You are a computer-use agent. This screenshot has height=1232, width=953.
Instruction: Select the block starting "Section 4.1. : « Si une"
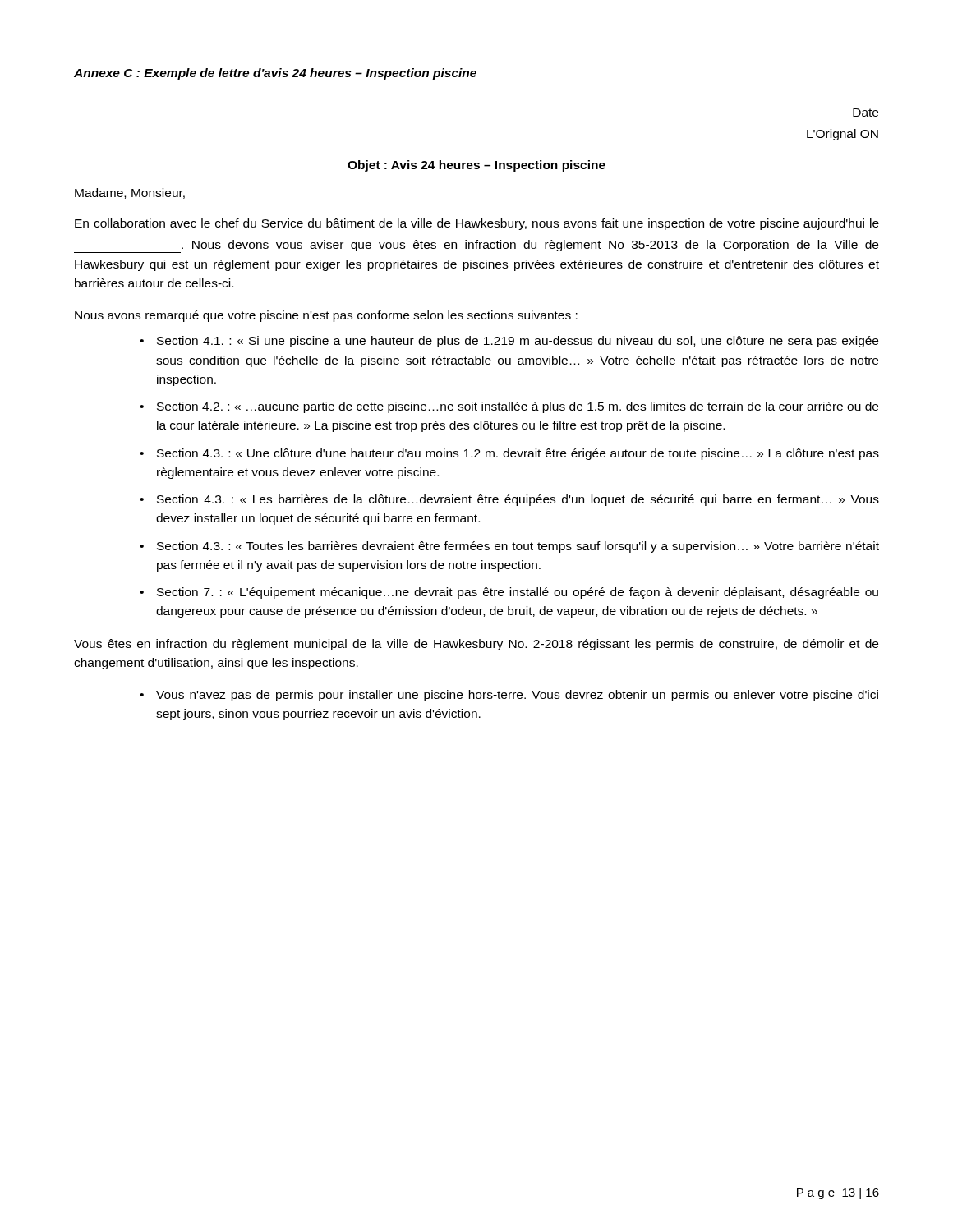tap(518, 360)
